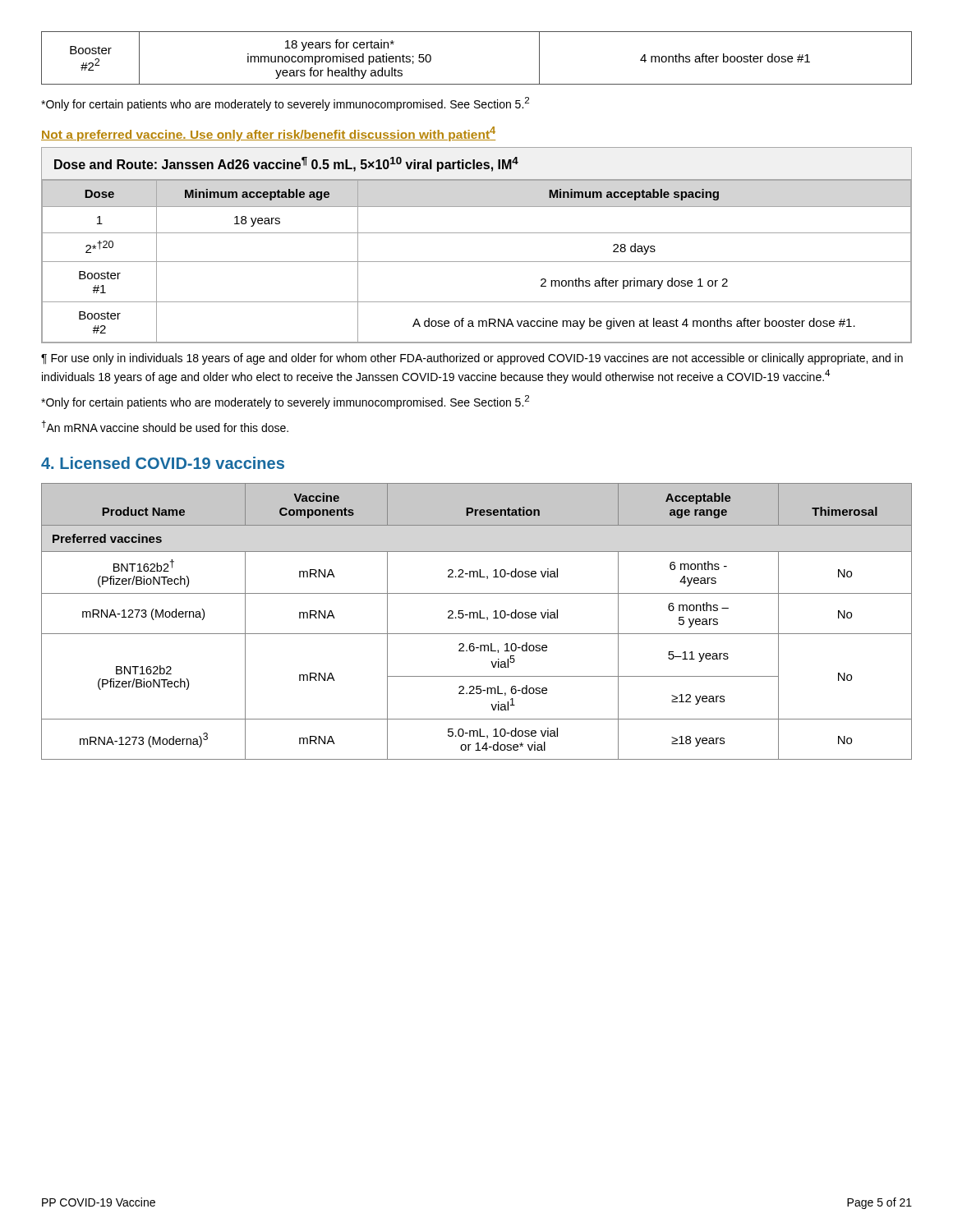Locate the text block starting "Not a preferred"

[x=268, y=132]
